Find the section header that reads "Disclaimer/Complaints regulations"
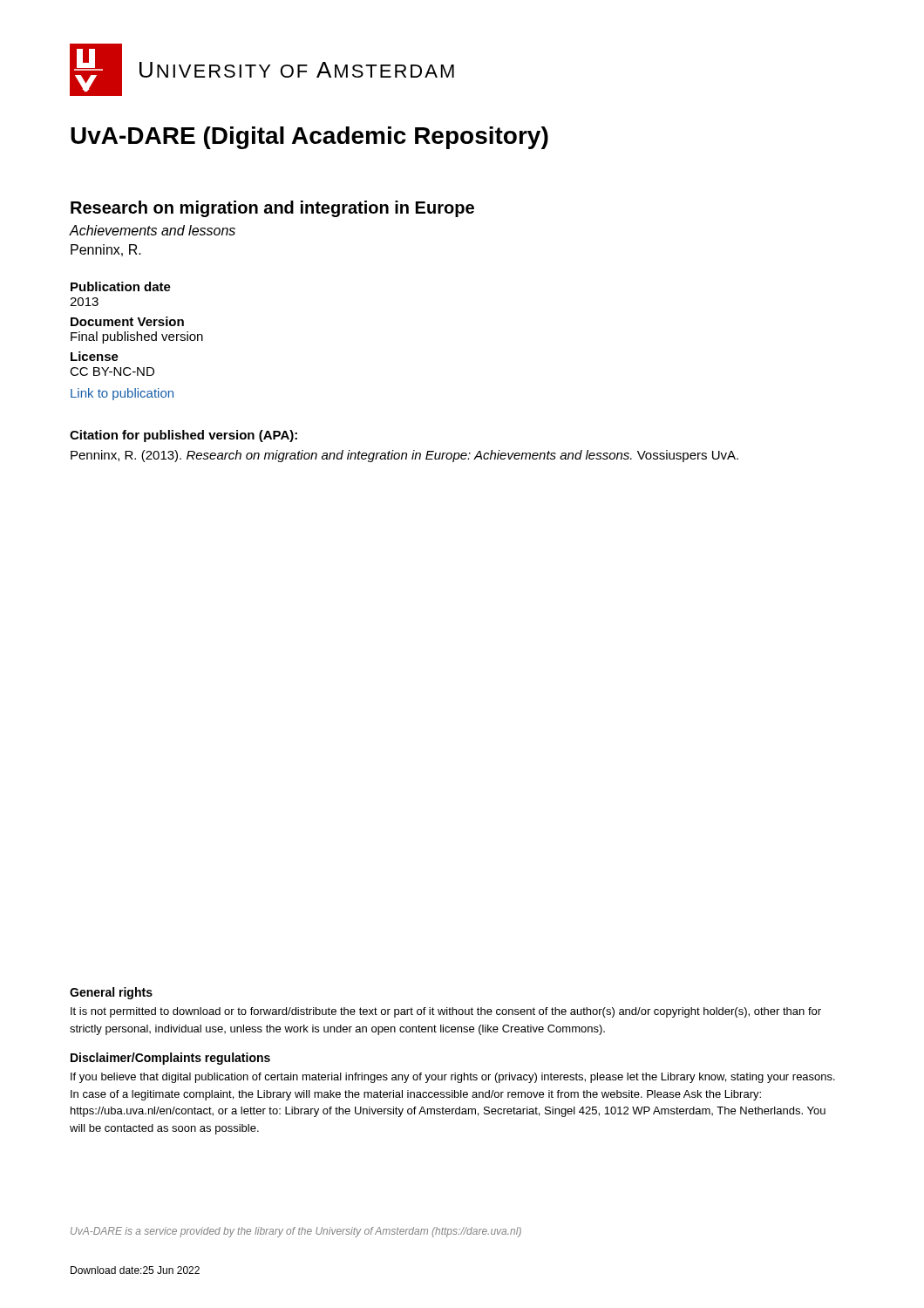Viewport: 924px width, 1308px height. [170, 1058]
